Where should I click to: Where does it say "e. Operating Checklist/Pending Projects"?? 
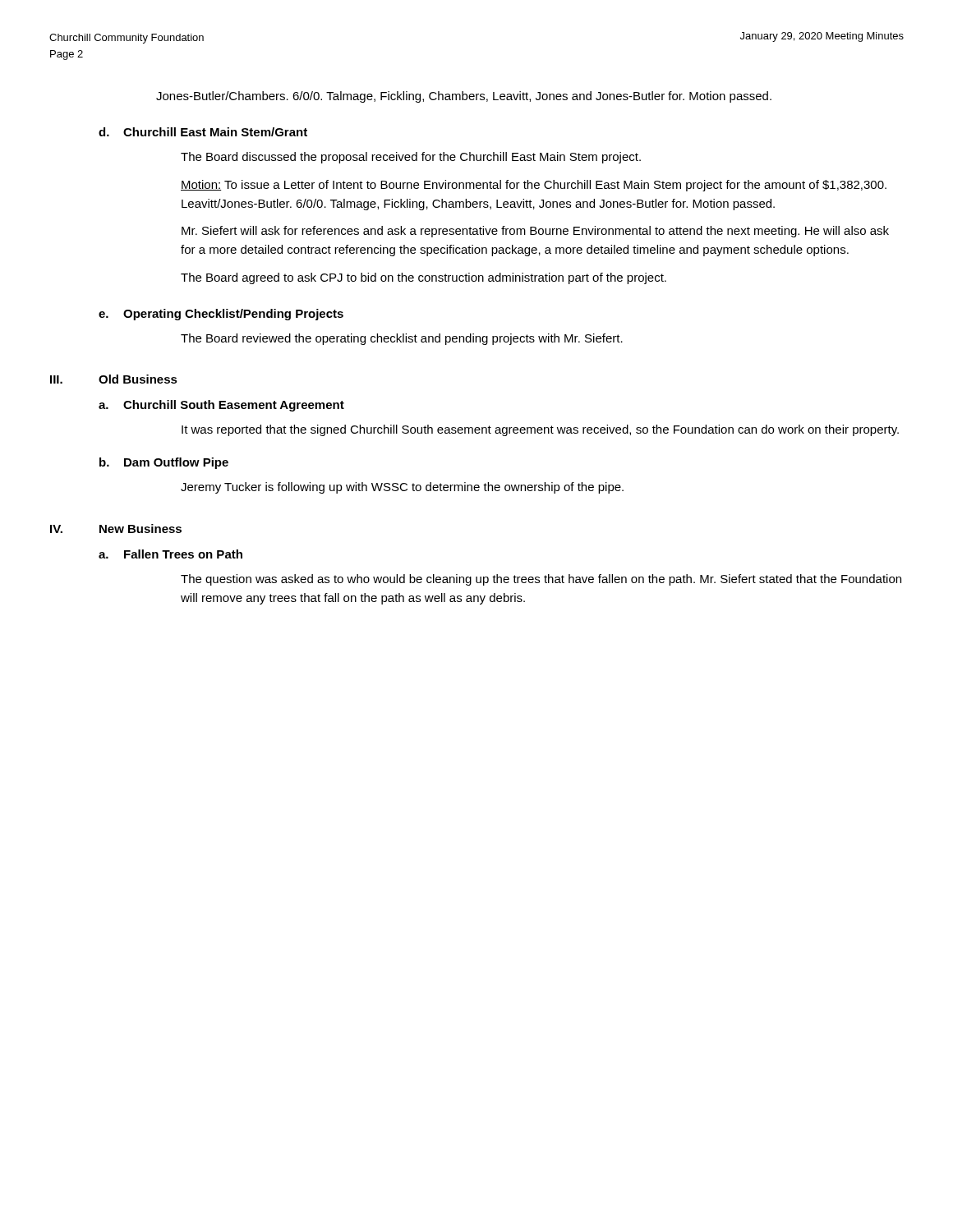click(x=221, y=313)
